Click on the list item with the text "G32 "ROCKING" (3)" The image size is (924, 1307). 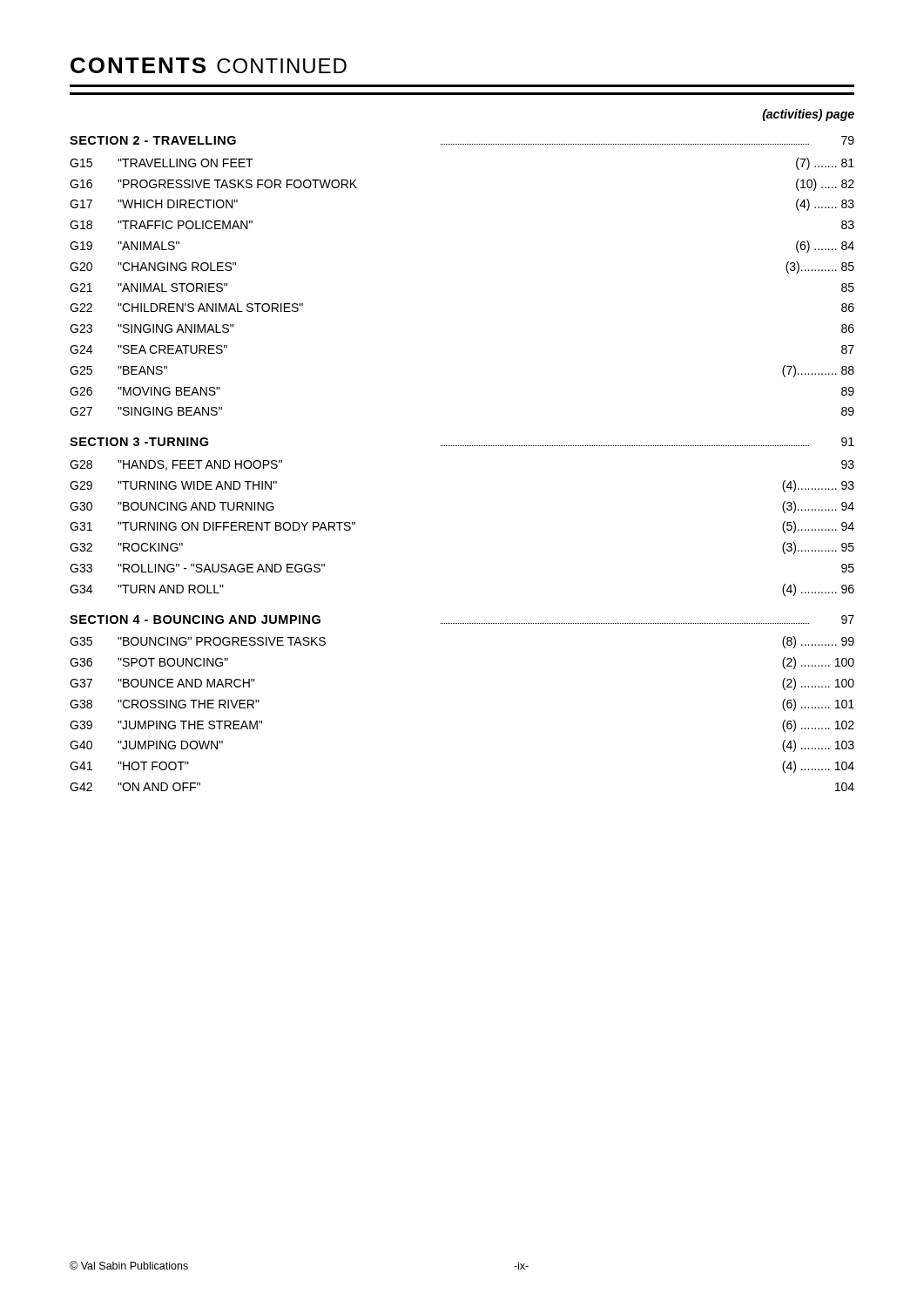coord(153,548)
